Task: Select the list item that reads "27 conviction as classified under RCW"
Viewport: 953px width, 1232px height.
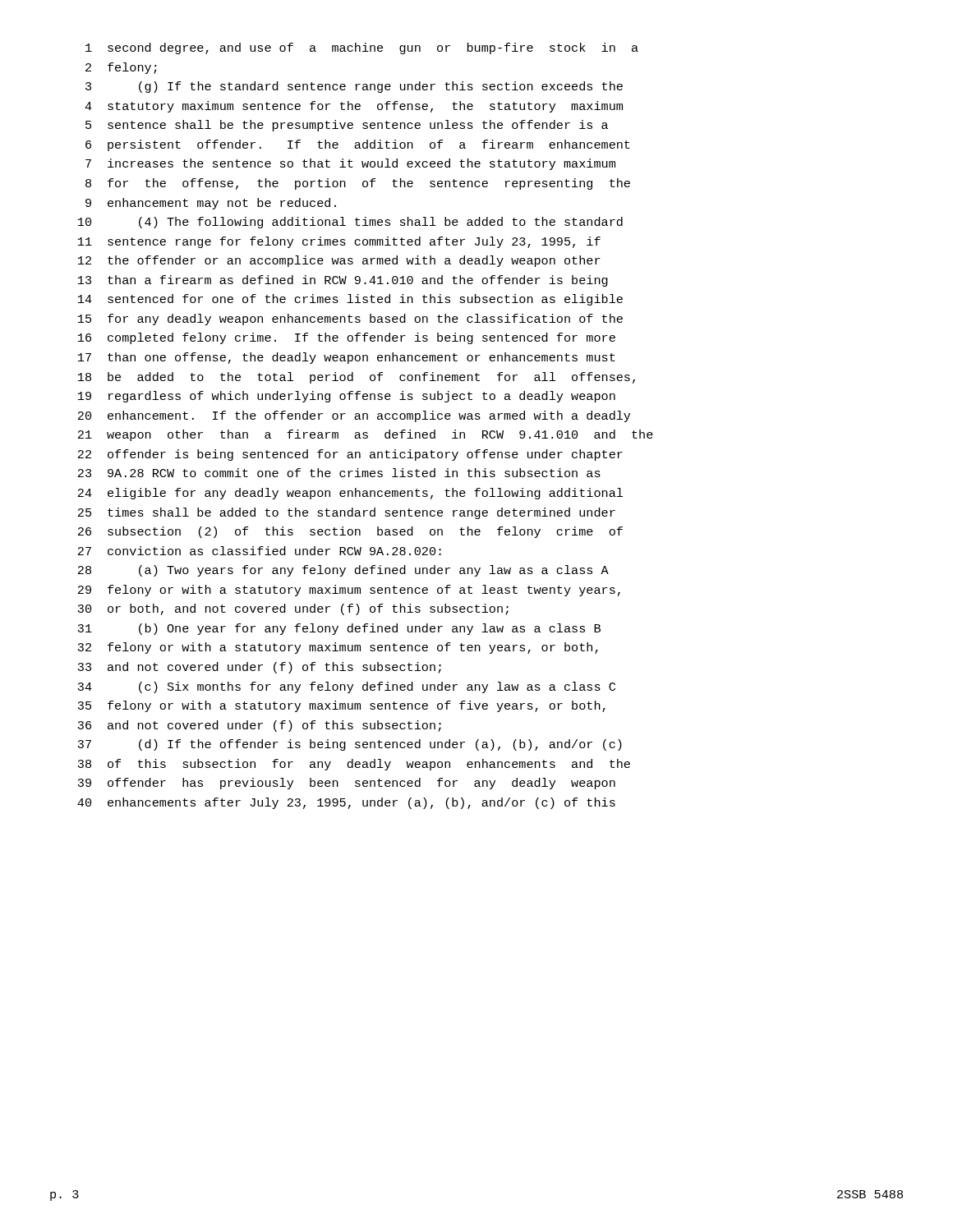Action: point(260,551)
